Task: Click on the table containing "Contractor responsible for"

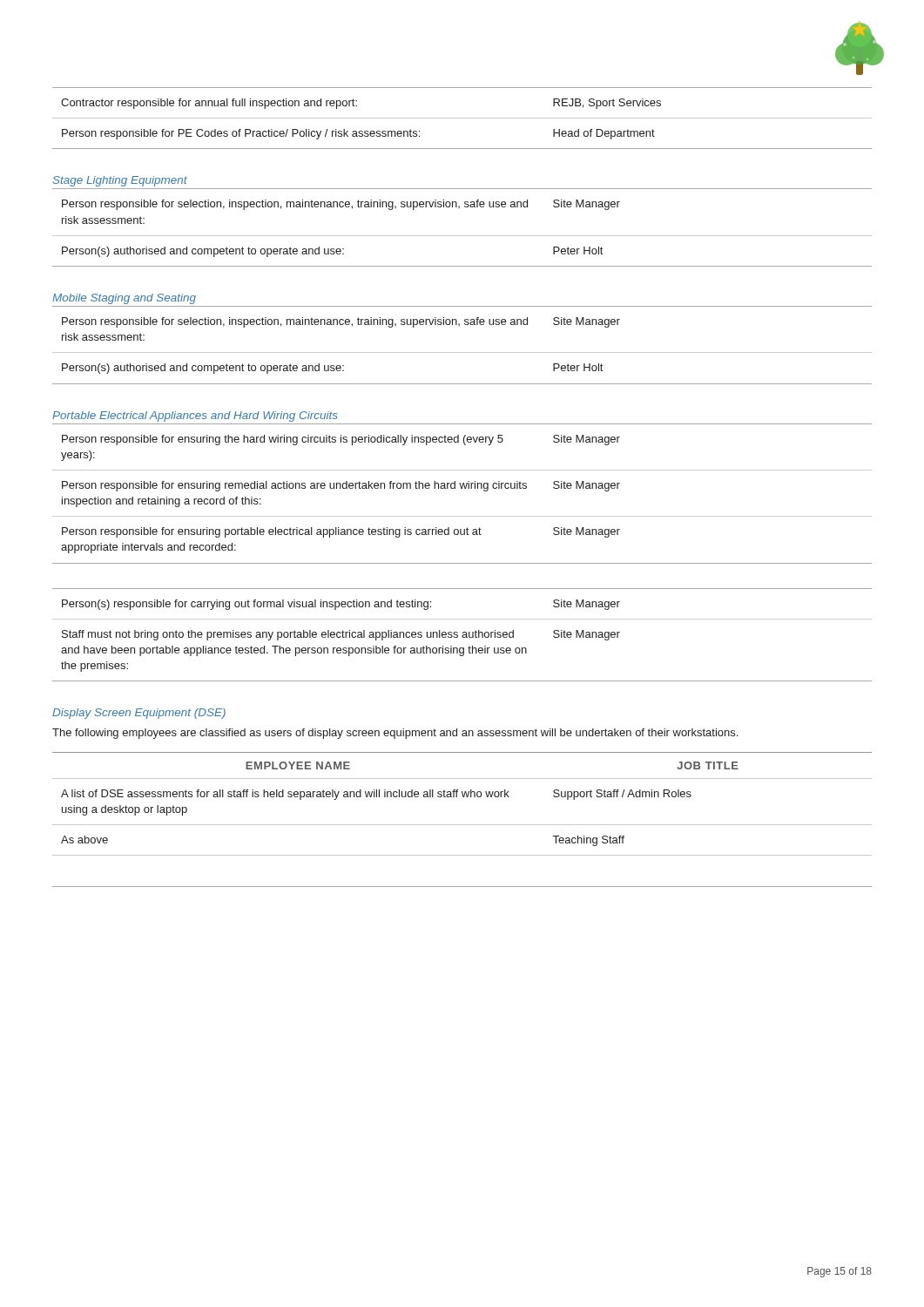Action: [462, 118]
